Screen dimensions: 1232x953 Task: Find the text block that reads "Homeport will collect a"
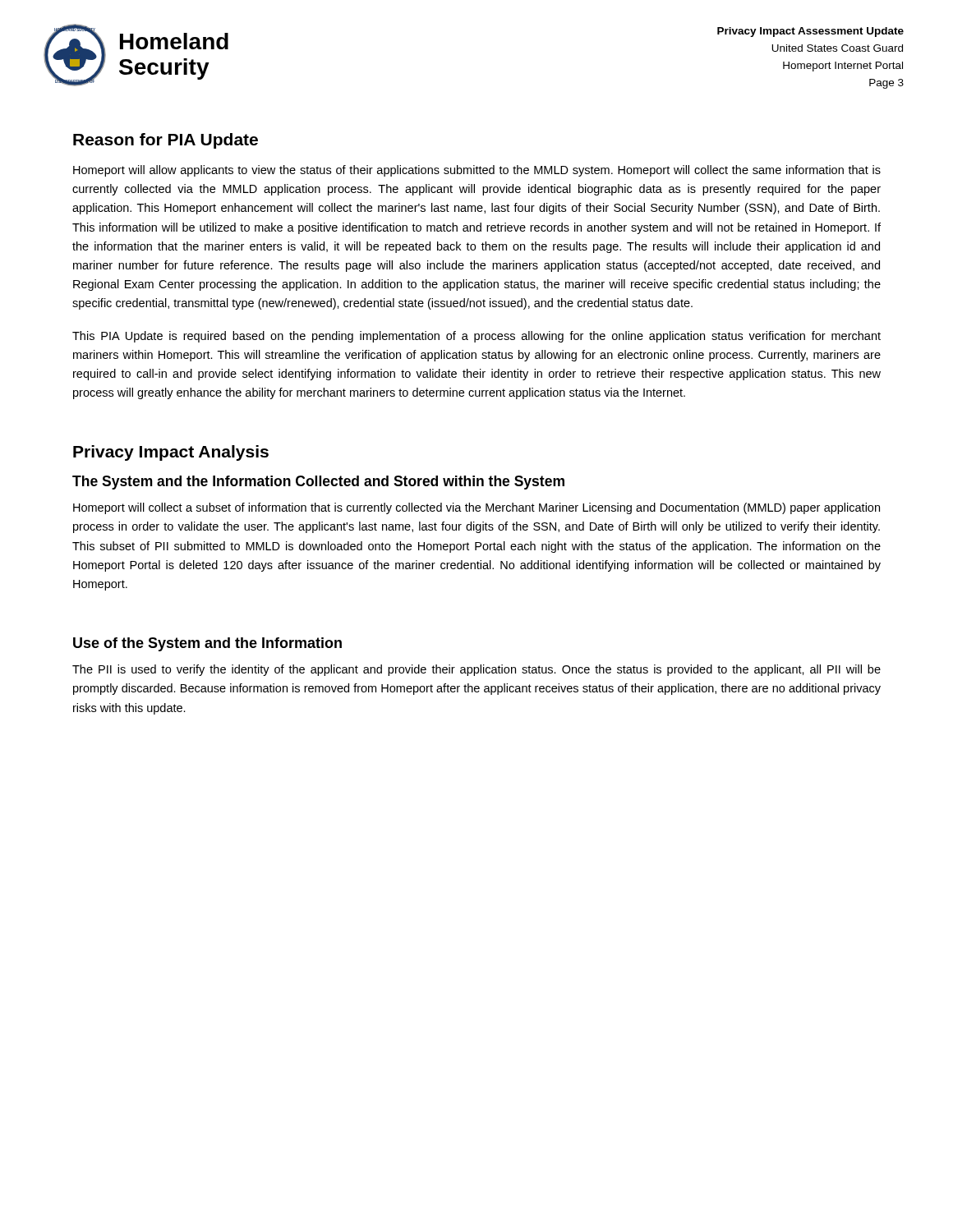476,546
